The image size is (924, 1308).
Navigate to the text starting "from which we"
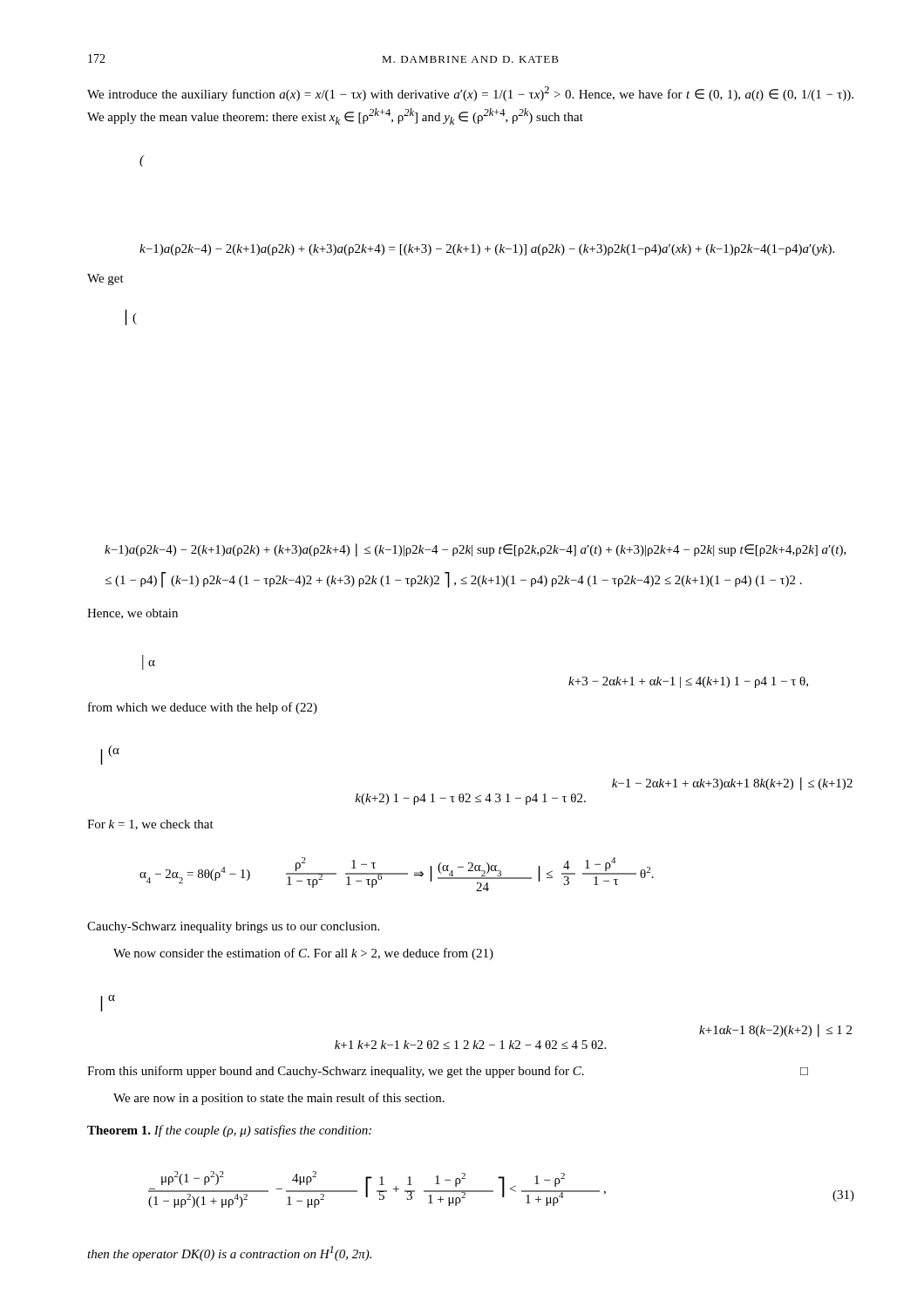tap(202, 707)
